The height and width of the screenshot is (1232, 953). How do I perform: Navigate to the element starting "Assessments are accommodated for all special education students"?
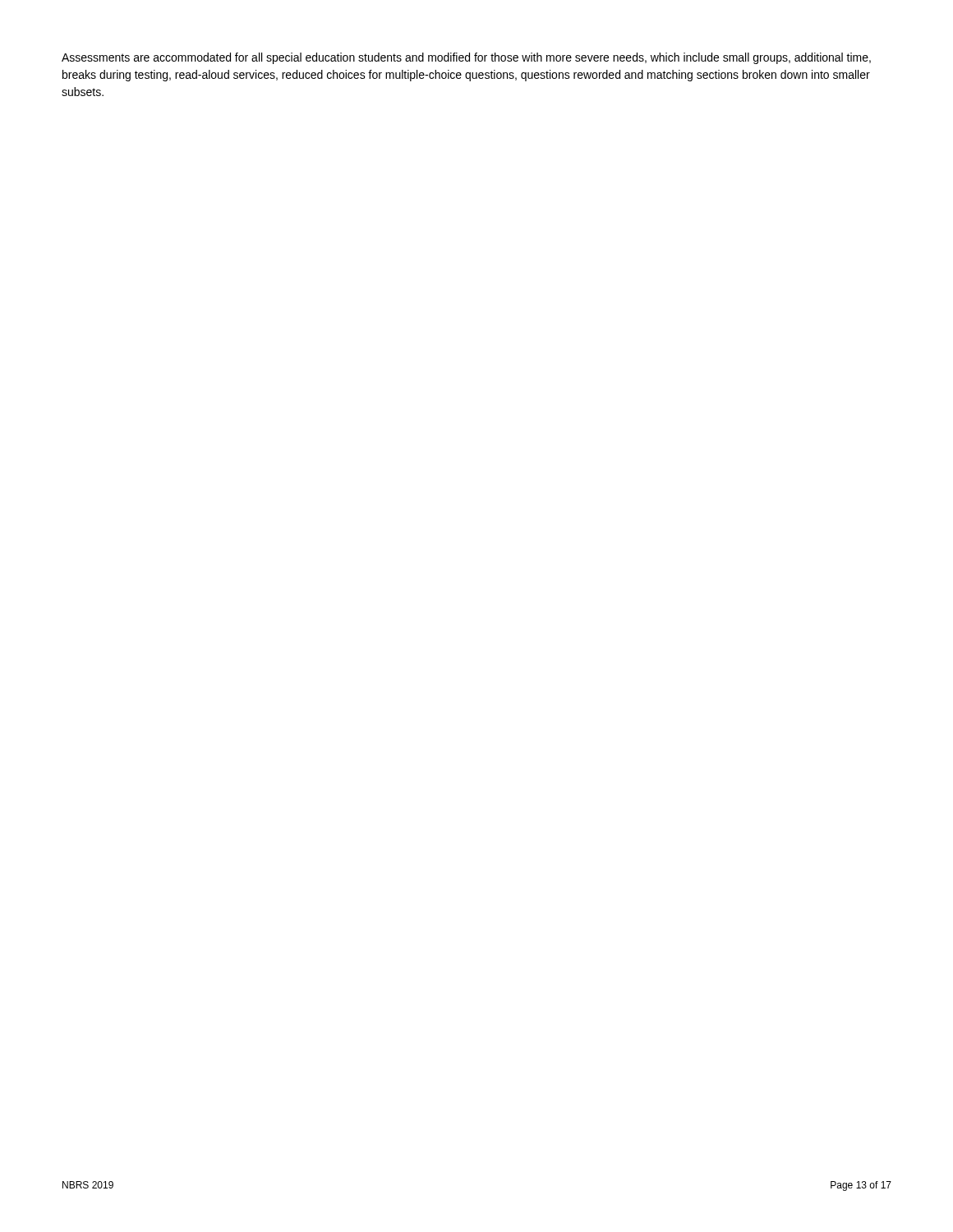[467, 75]
